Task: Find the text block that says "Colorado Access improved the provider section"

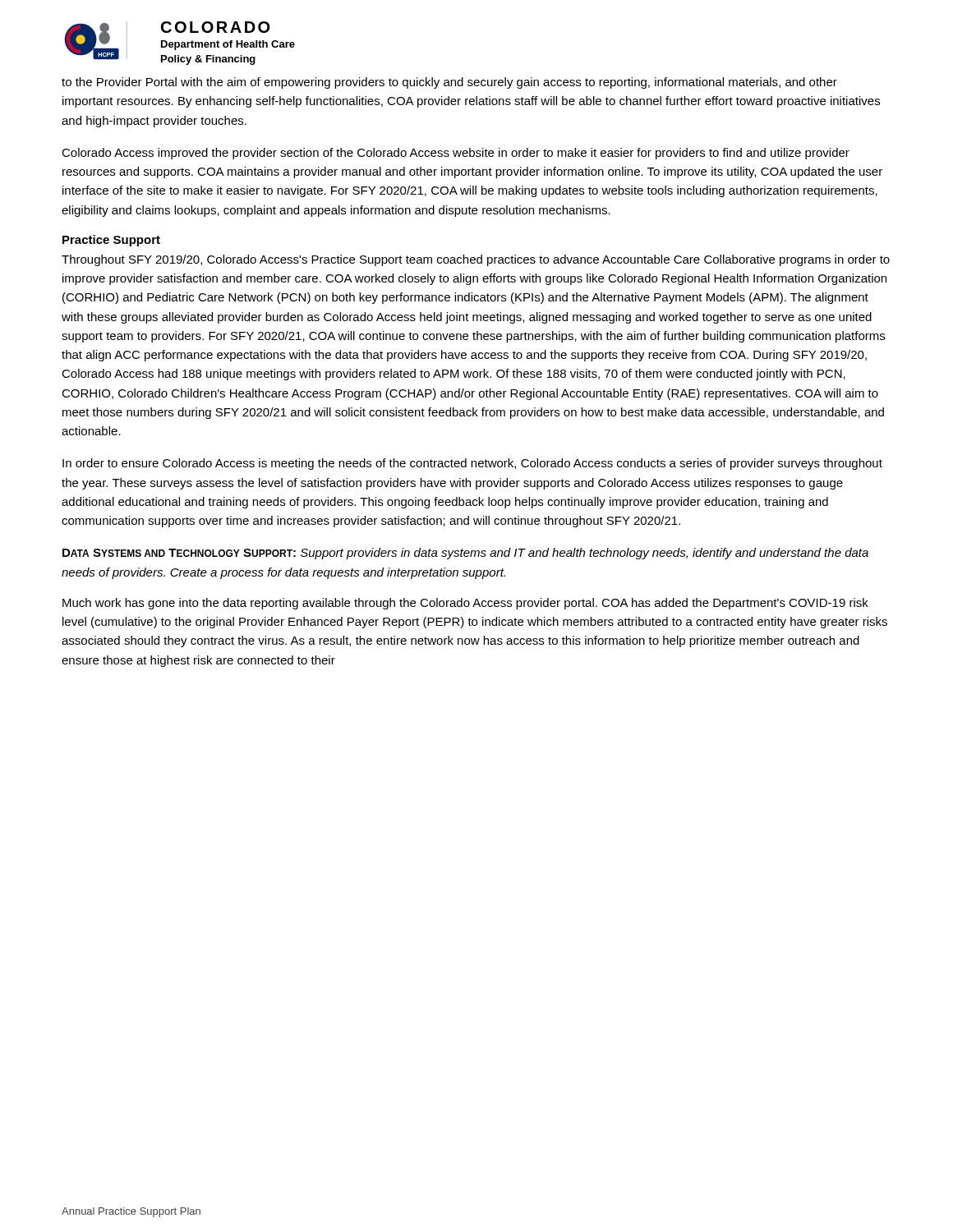Action: pos(472,181)
